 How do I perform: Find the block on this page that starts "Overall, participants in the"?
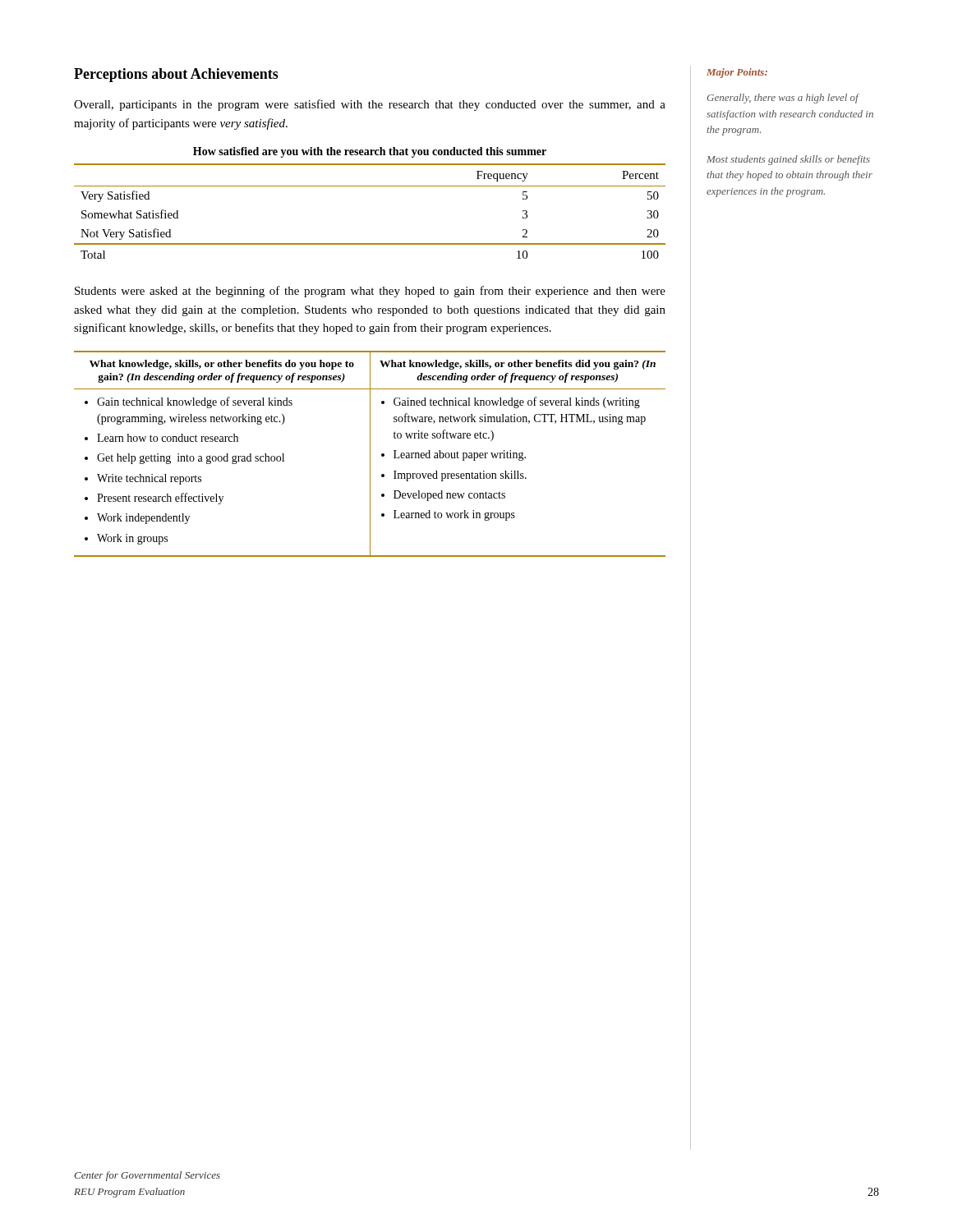pos(370,114)
